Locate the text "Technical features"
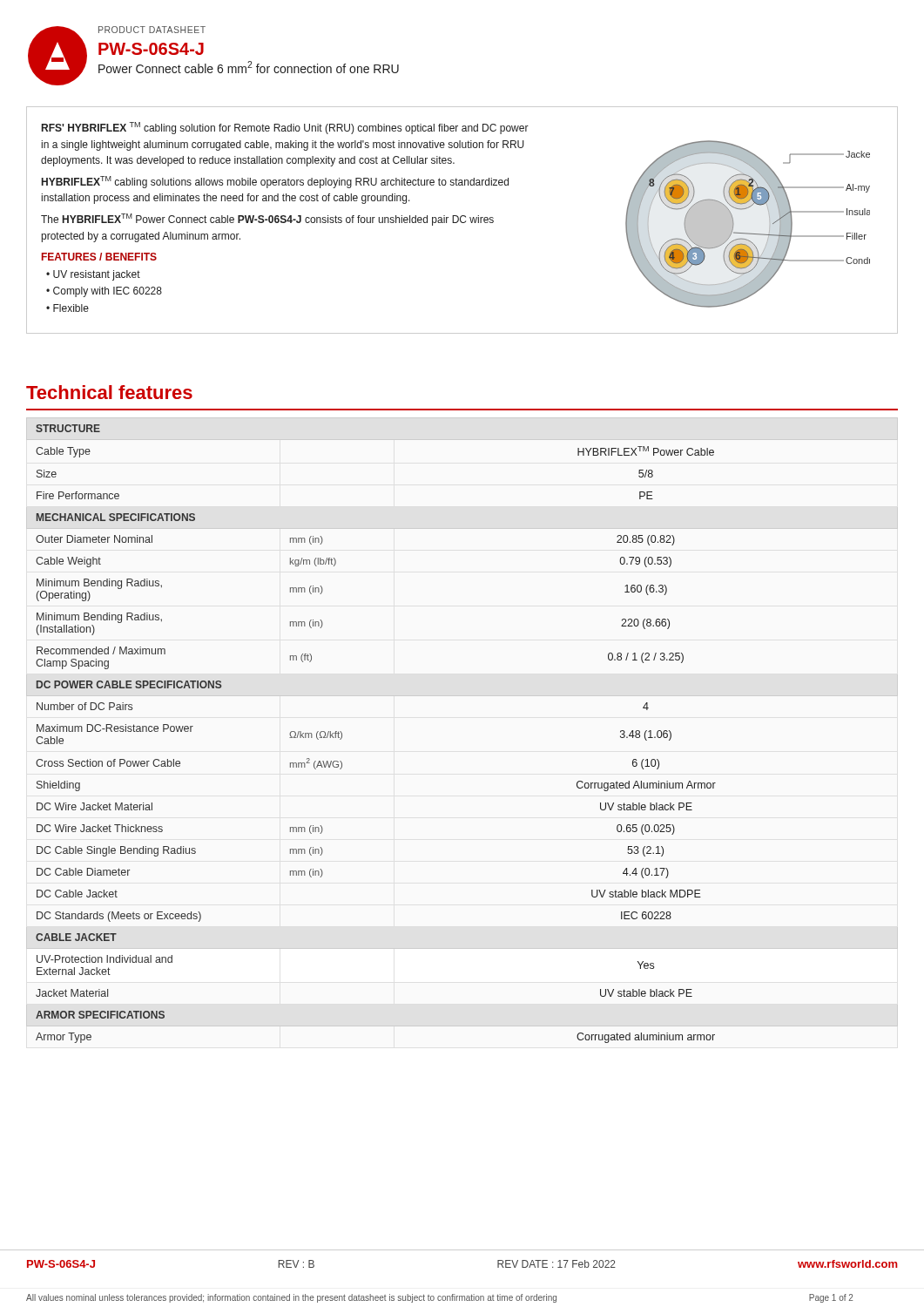924x1307 pixels. 110,393
